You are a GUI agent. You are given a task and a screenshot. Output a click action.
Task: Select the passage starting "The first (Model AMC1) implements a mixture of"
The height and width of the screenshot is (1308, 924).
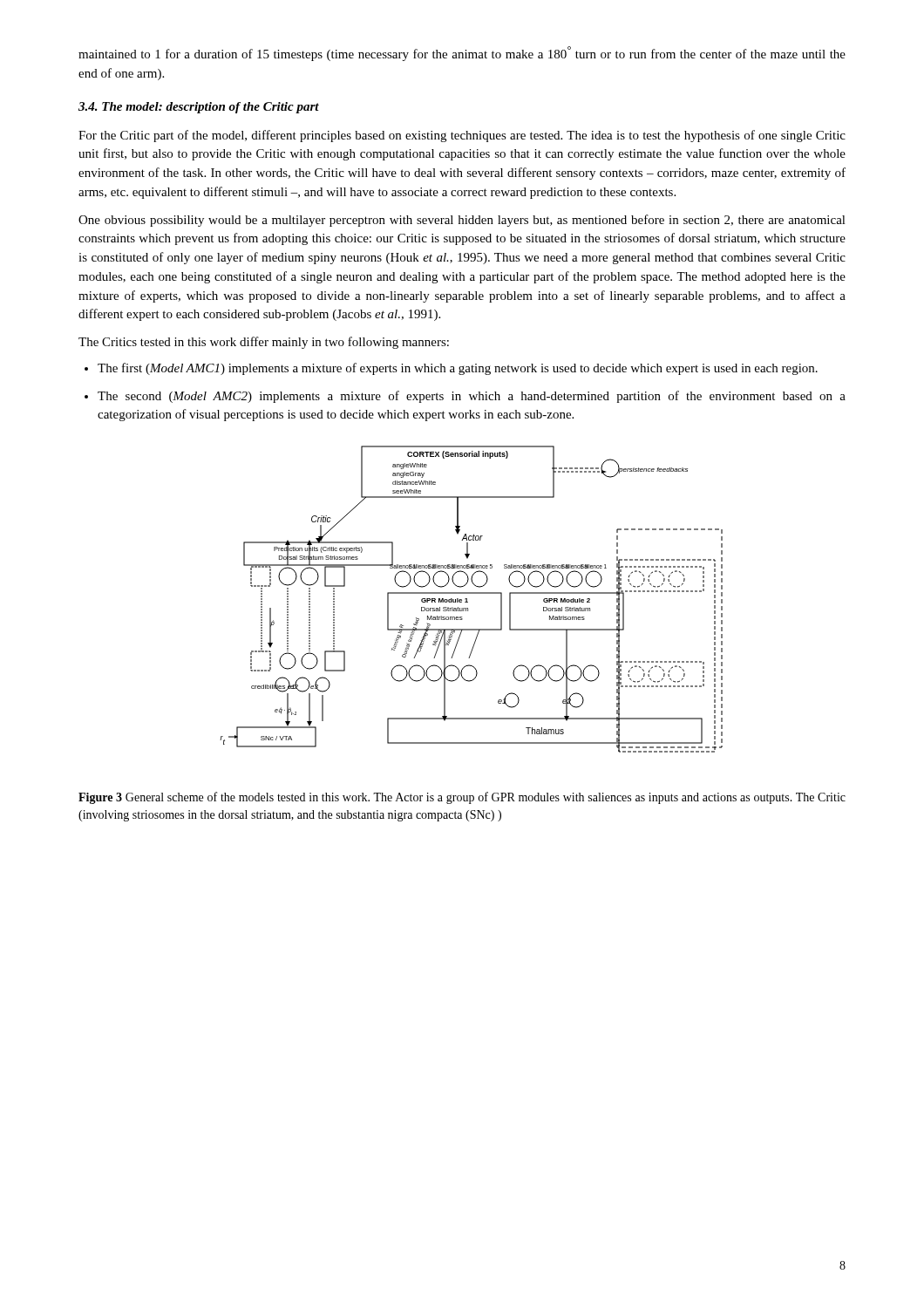[458, 368]
